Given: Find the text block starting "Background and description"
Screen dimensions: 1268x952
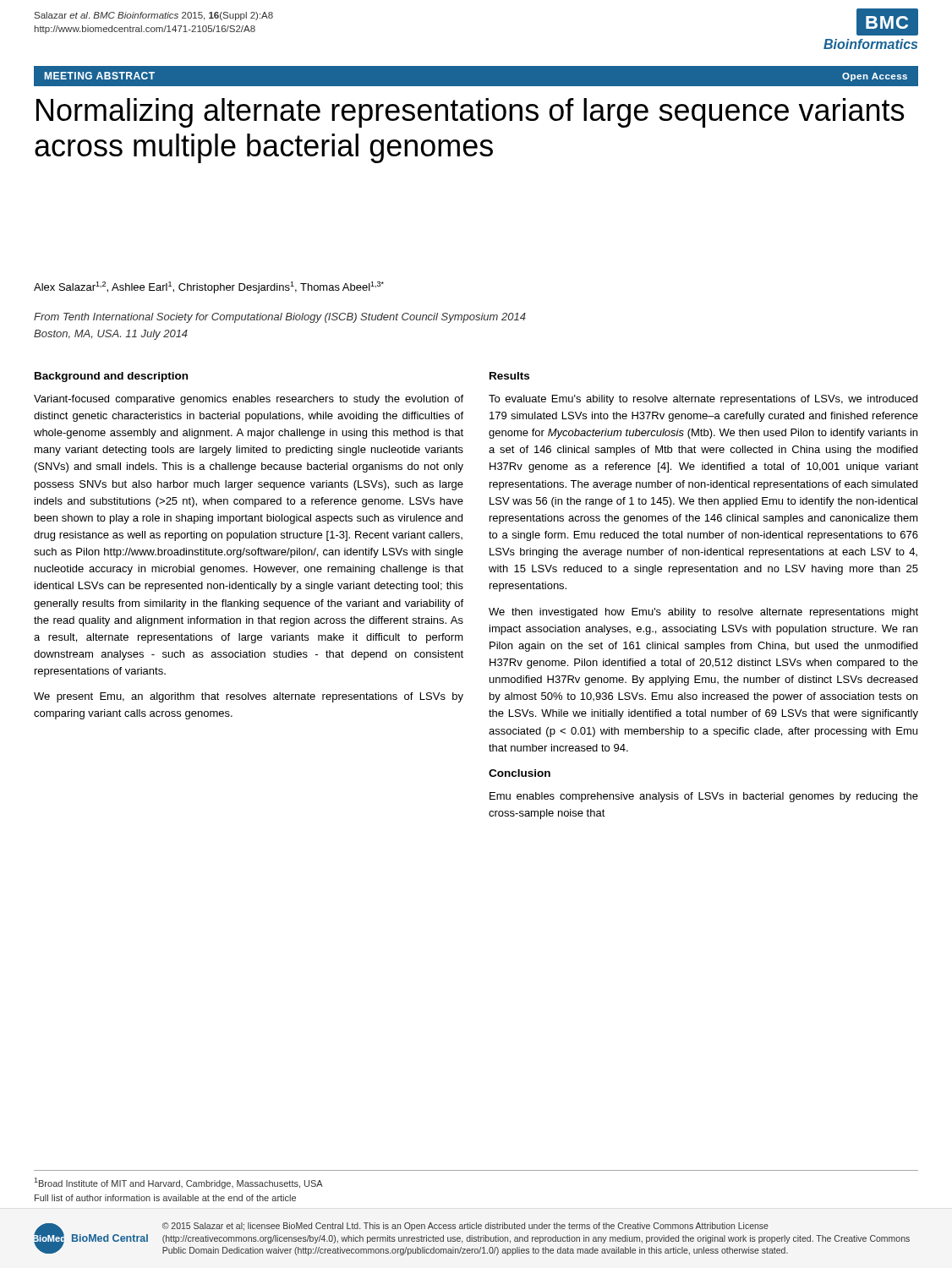Looking at the screenshot, I should pyautogui.click(x=111, y=376).
